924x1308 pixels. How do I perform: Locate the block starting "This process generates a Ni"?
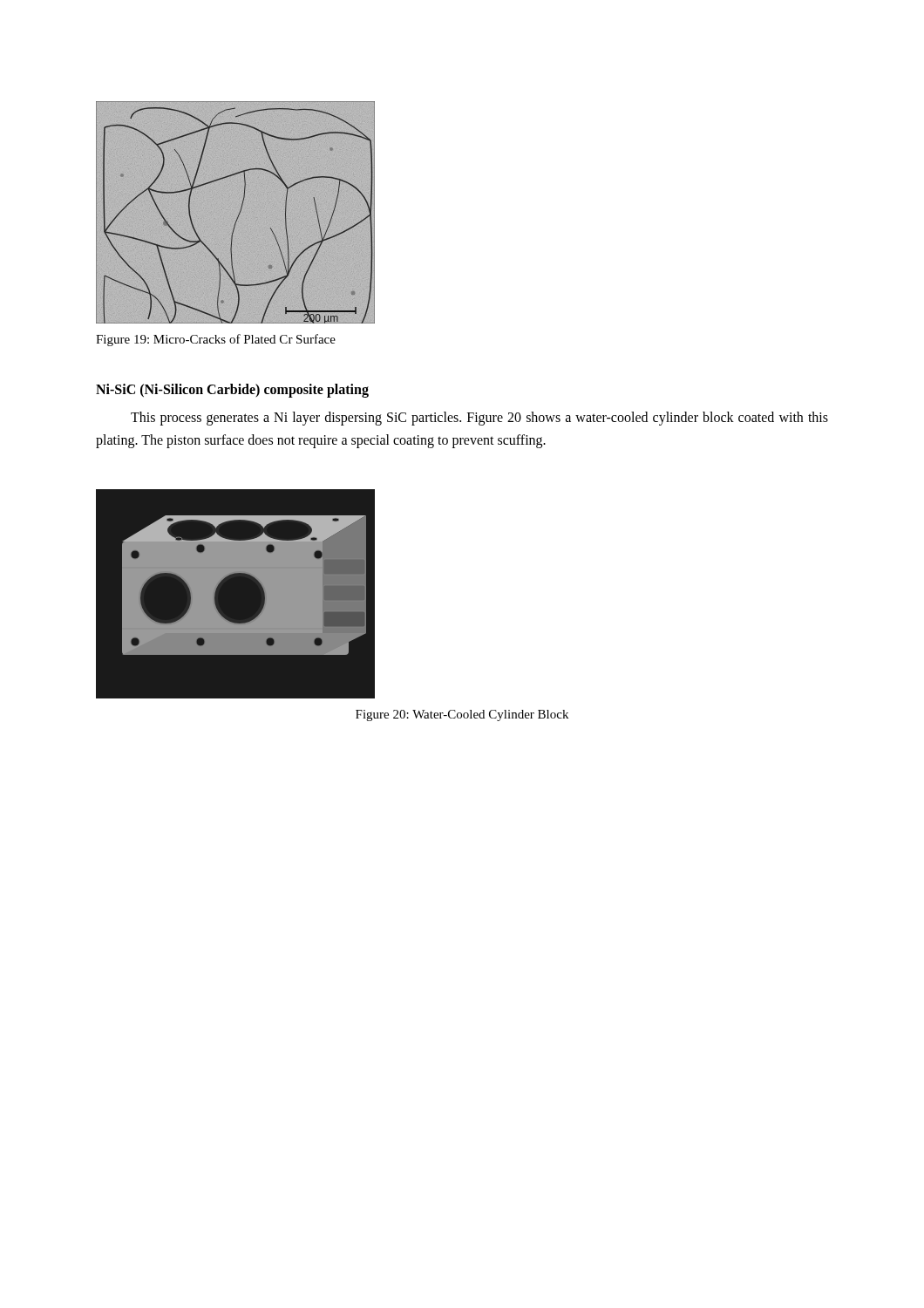click(x=462, y=429)
